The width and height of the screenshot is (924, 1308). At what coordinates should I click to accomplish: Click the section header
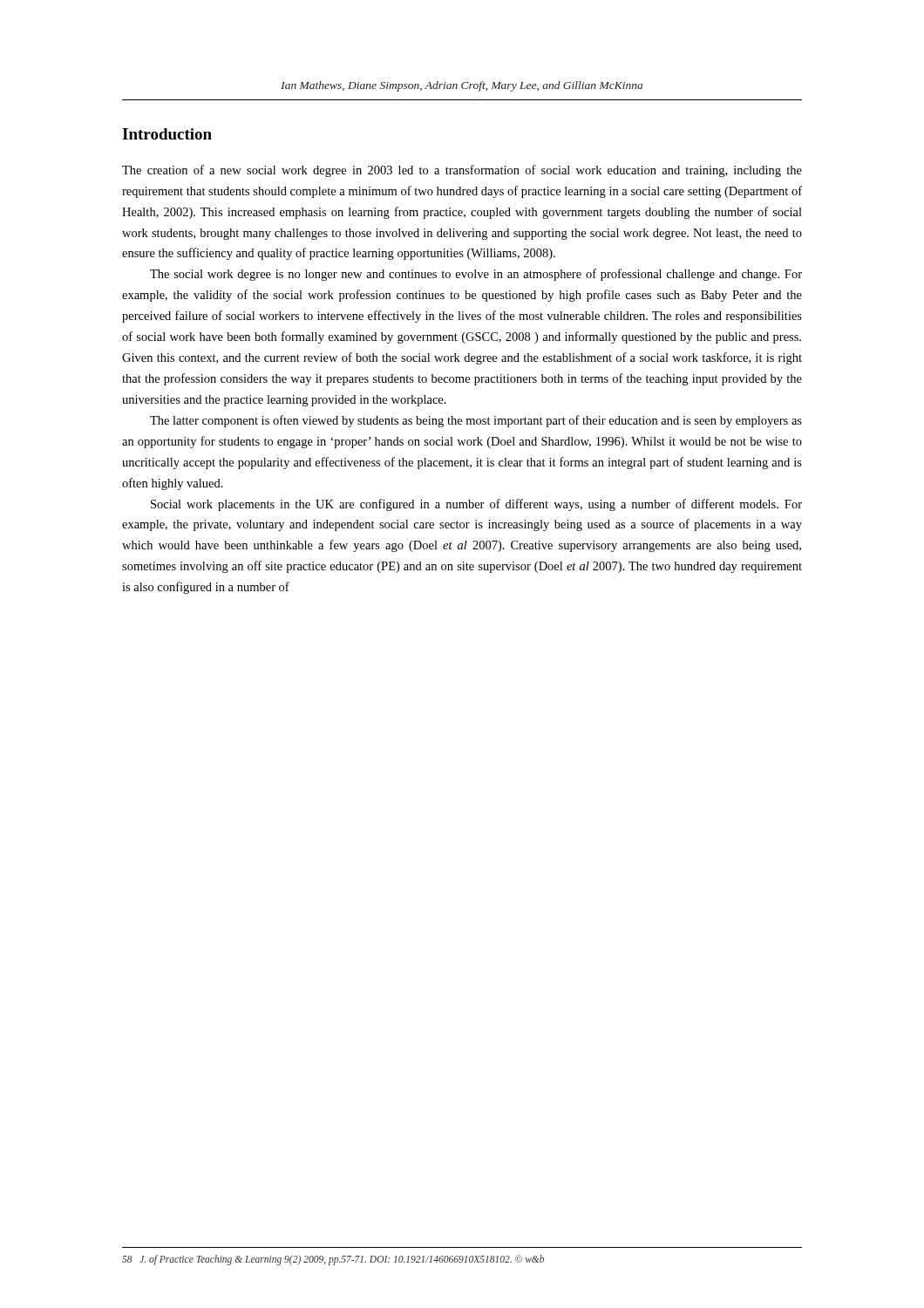pos(167,134)
